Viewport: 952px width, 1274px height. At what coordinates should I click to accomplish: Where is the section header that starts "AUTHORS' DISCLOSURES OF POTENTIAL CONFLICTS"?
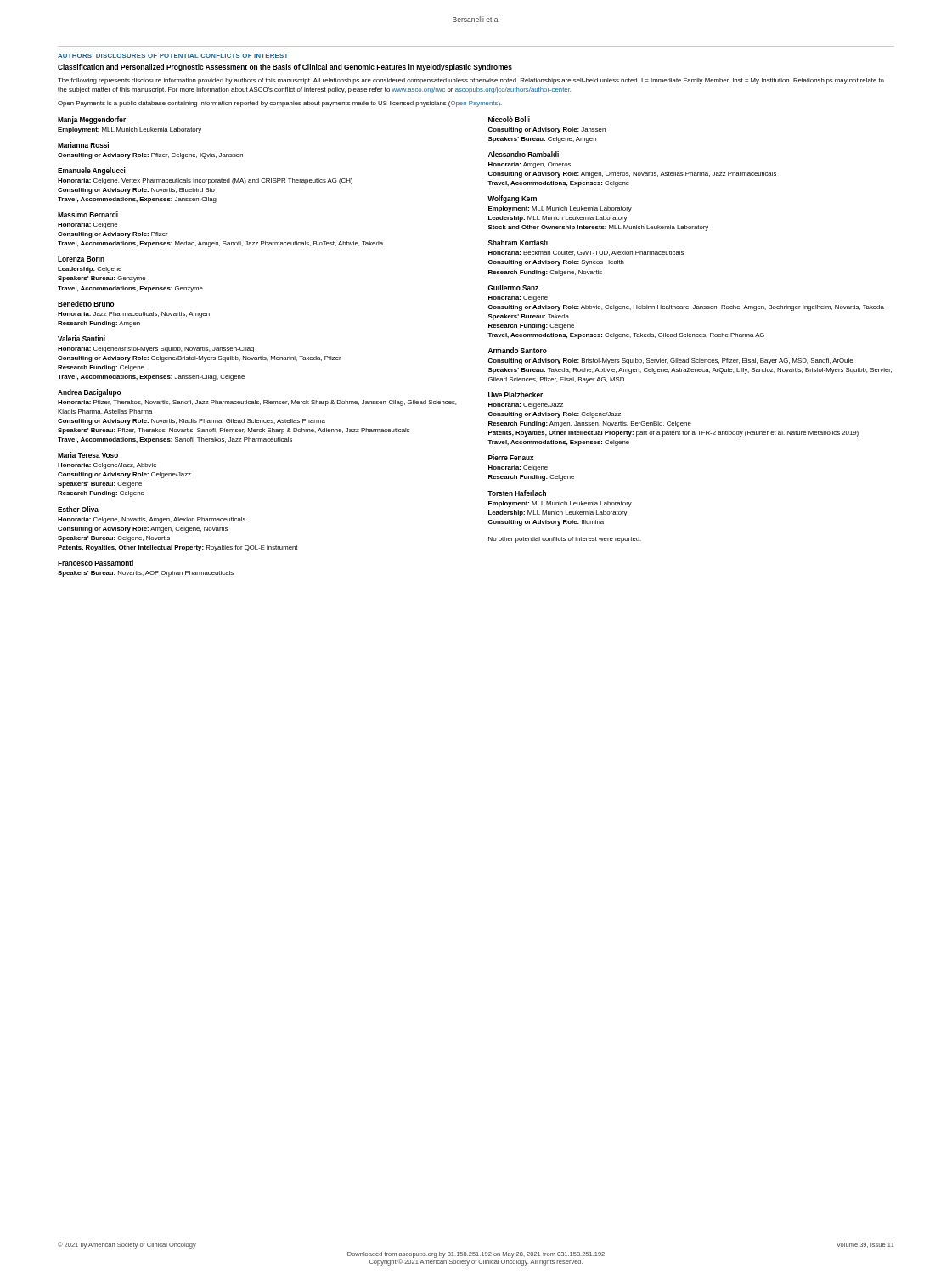[x=173, y=56]
